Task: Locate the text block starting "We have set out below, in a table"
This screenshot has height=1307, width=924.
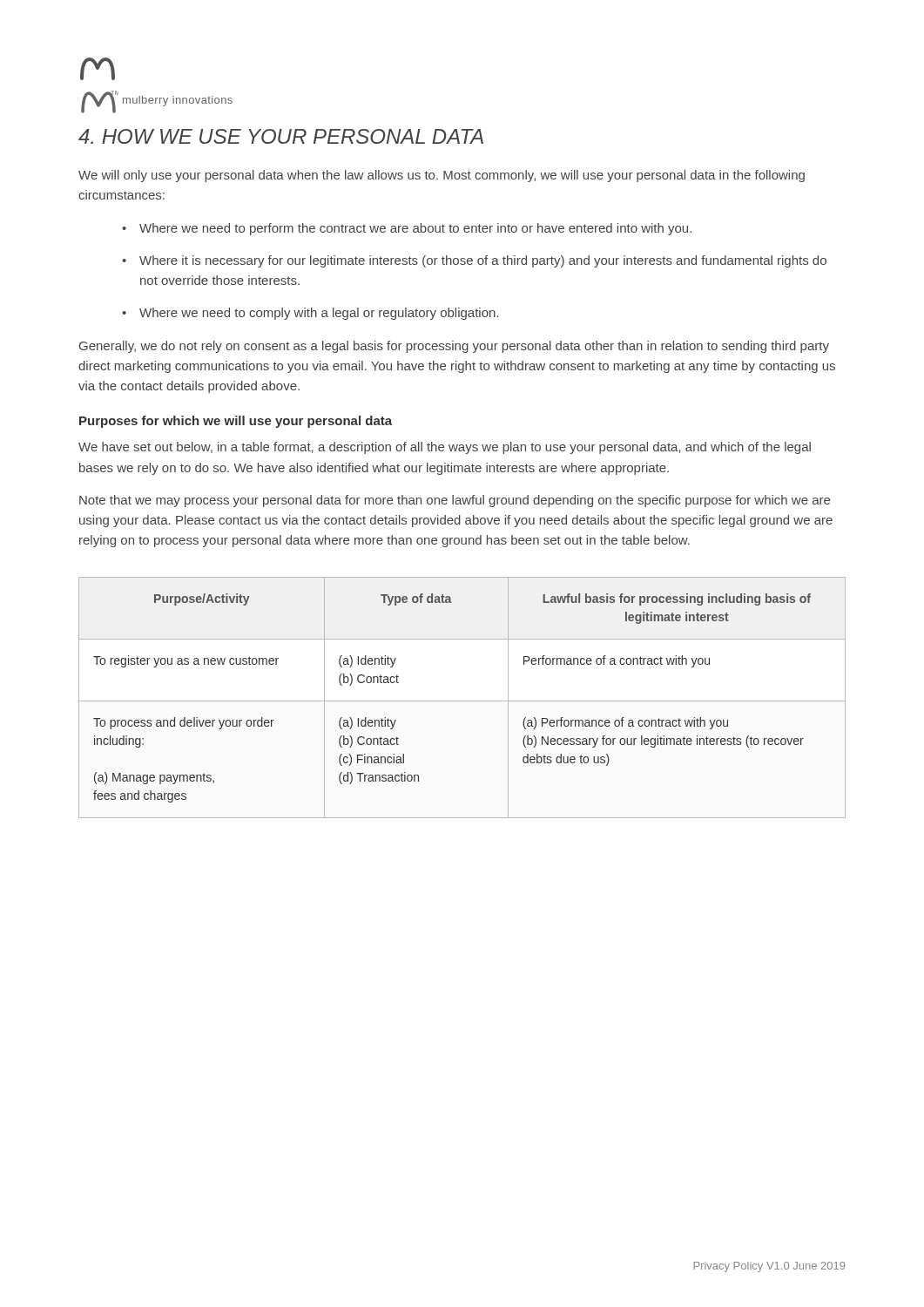Action: point(445,457)
